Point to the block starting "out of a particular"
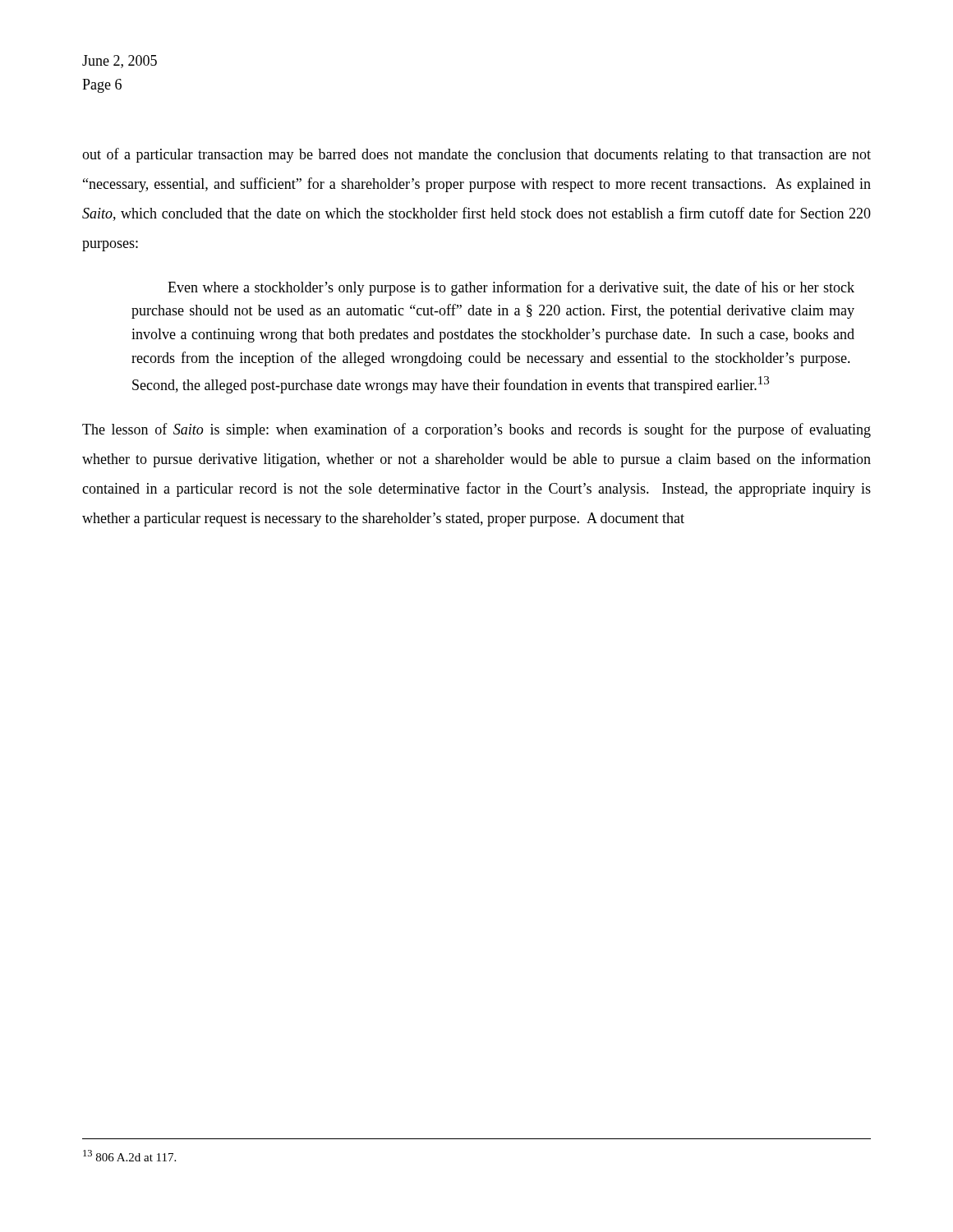953x1232 pixels. (476, 336)
